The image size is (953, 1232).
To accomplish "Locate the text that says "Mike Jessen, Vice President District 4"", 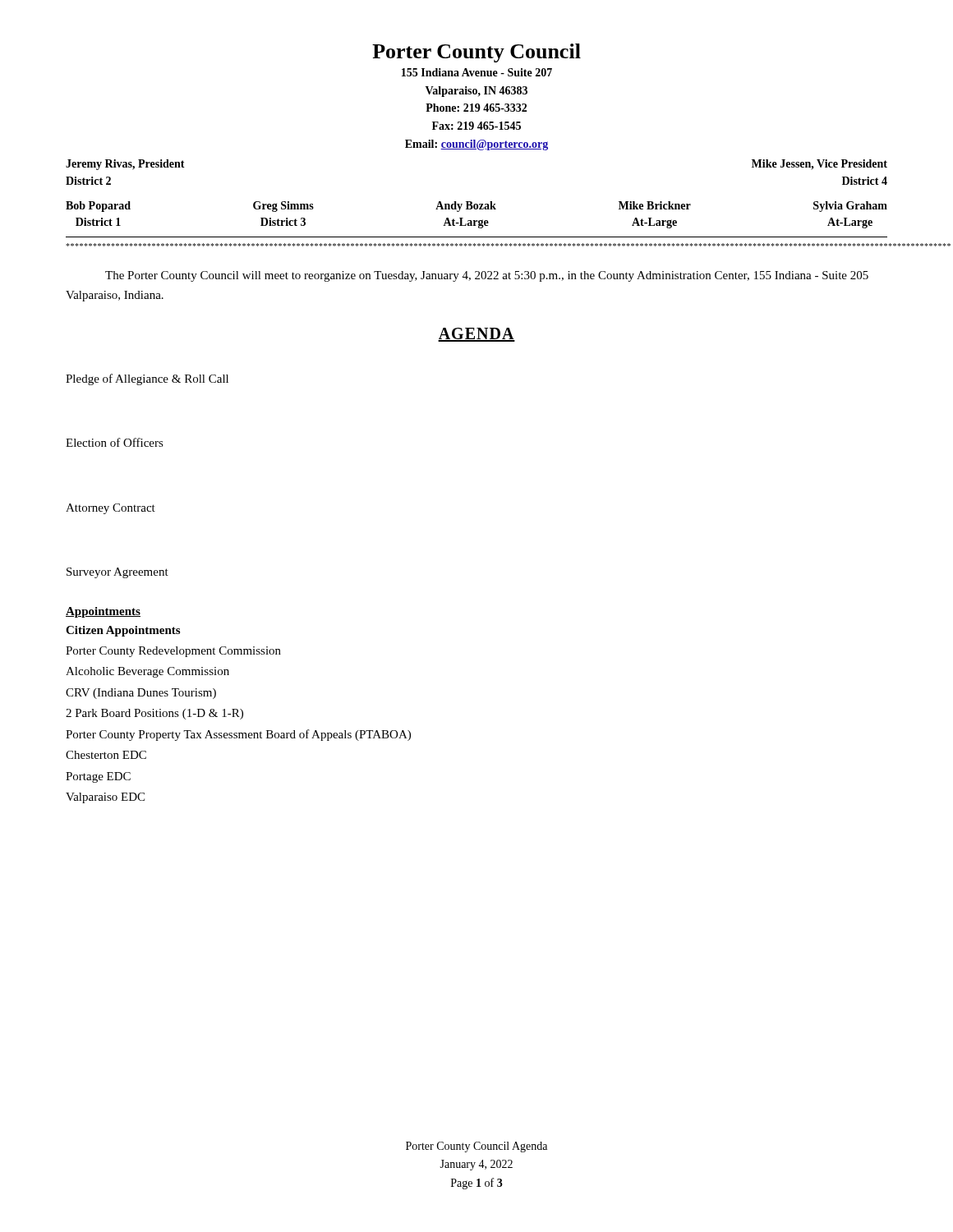I will tap(819, 173).
